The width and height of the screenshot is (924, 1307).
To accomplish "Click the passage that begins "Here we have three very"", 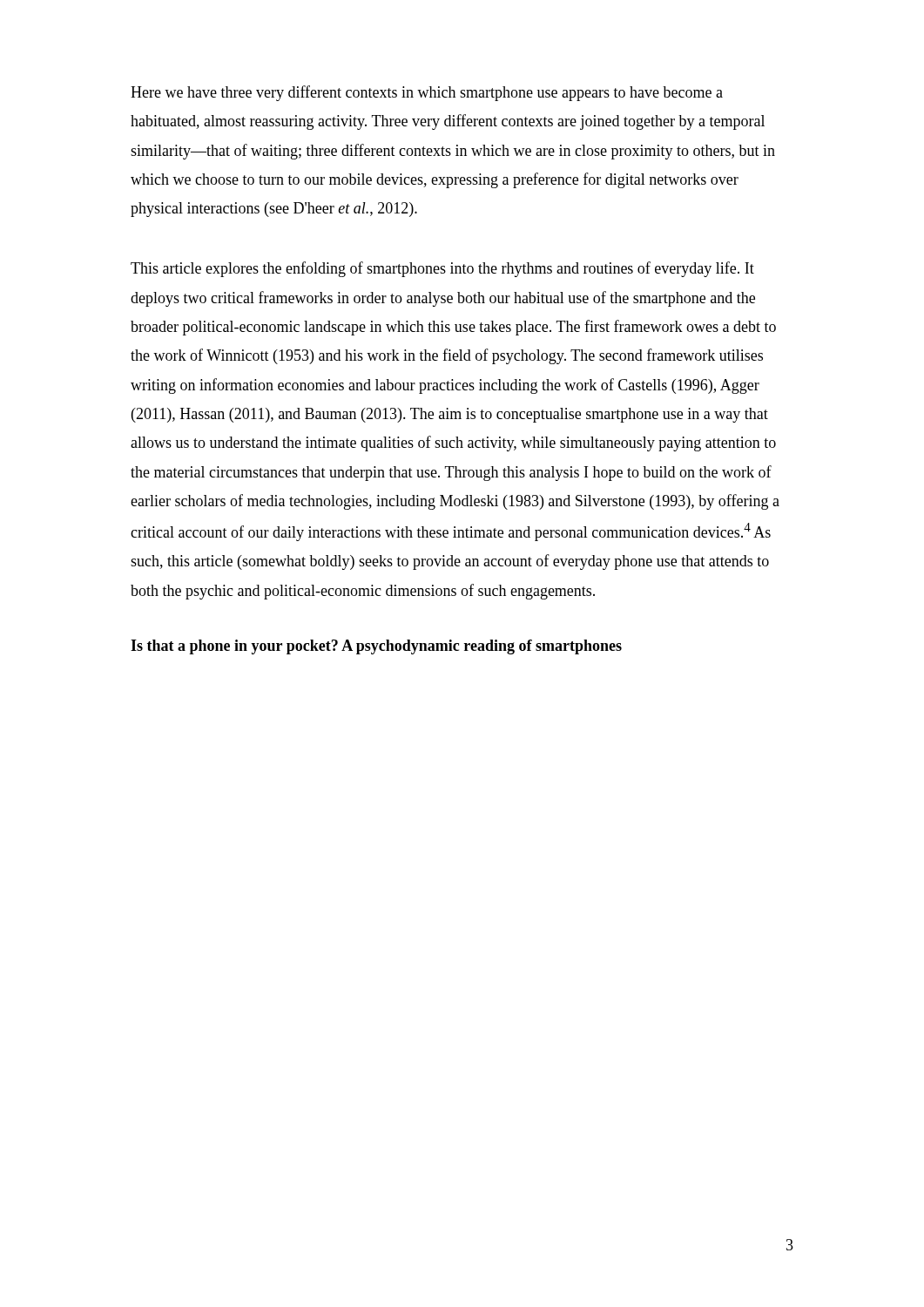I will tap(453, 150).
